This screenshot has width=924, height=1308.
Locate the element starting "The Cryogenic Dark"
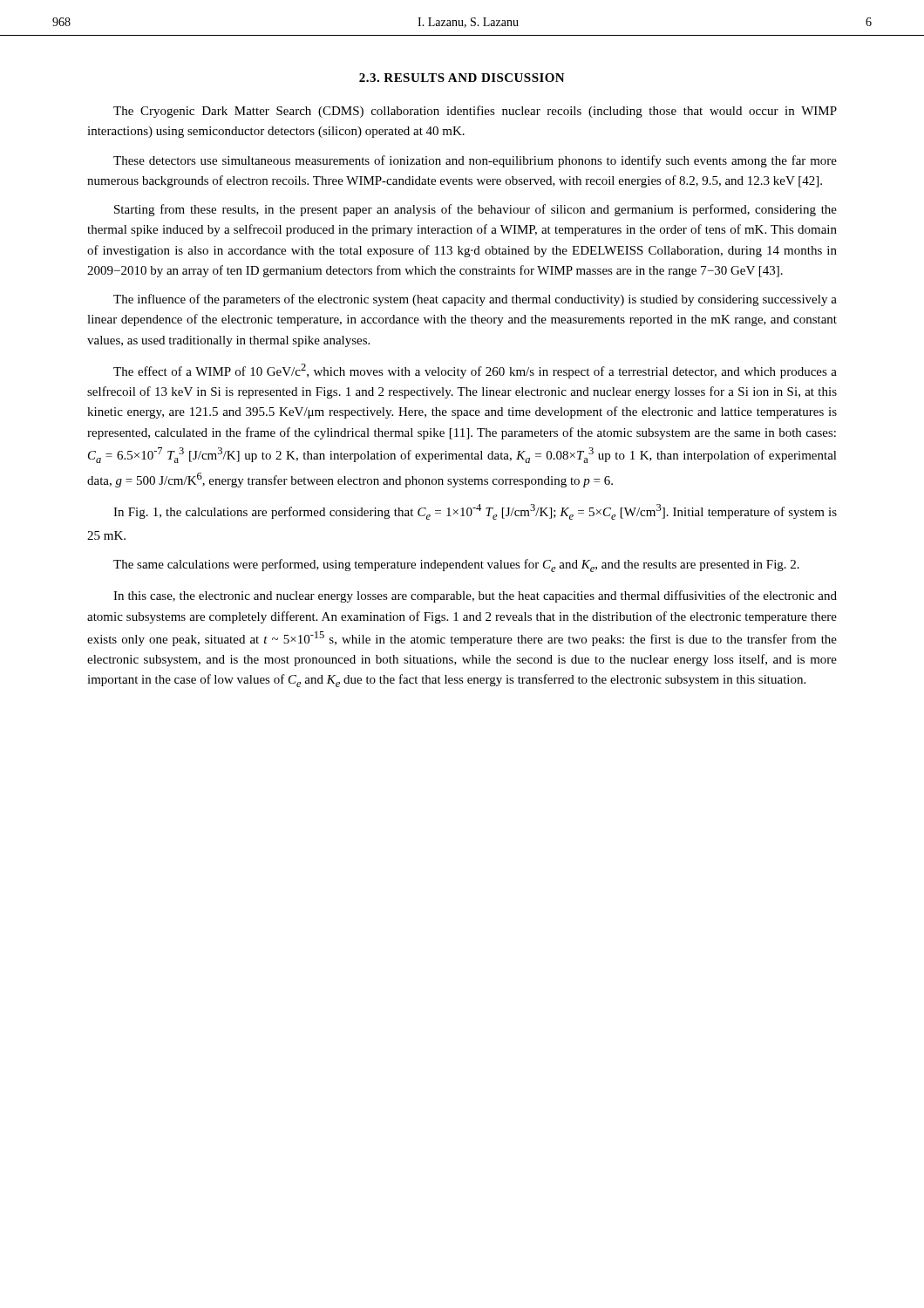(462, 397)
